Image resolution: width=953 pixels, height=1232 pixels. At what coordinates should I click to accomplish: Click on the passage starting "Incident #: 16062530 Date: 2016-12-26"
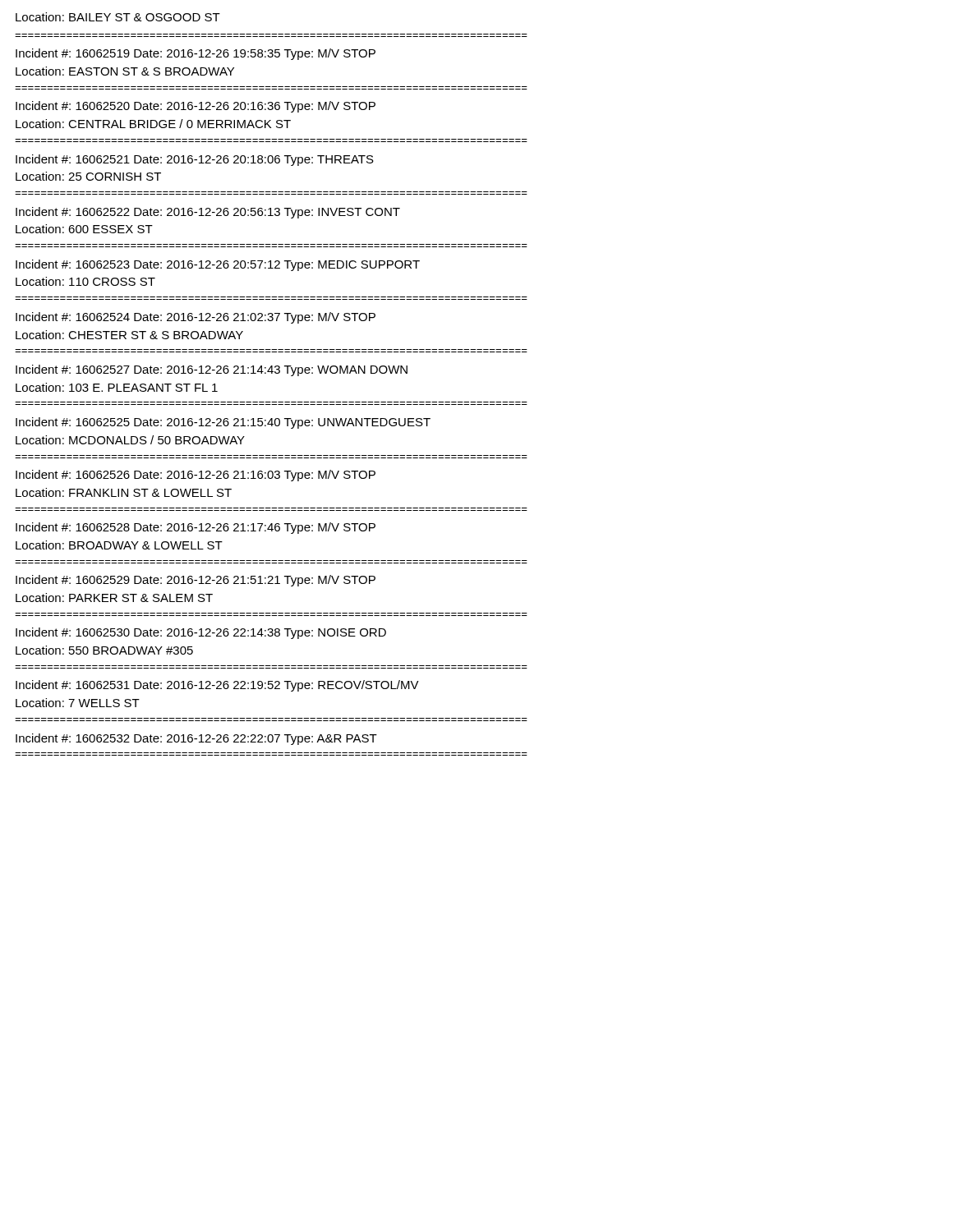click(201, 641)
